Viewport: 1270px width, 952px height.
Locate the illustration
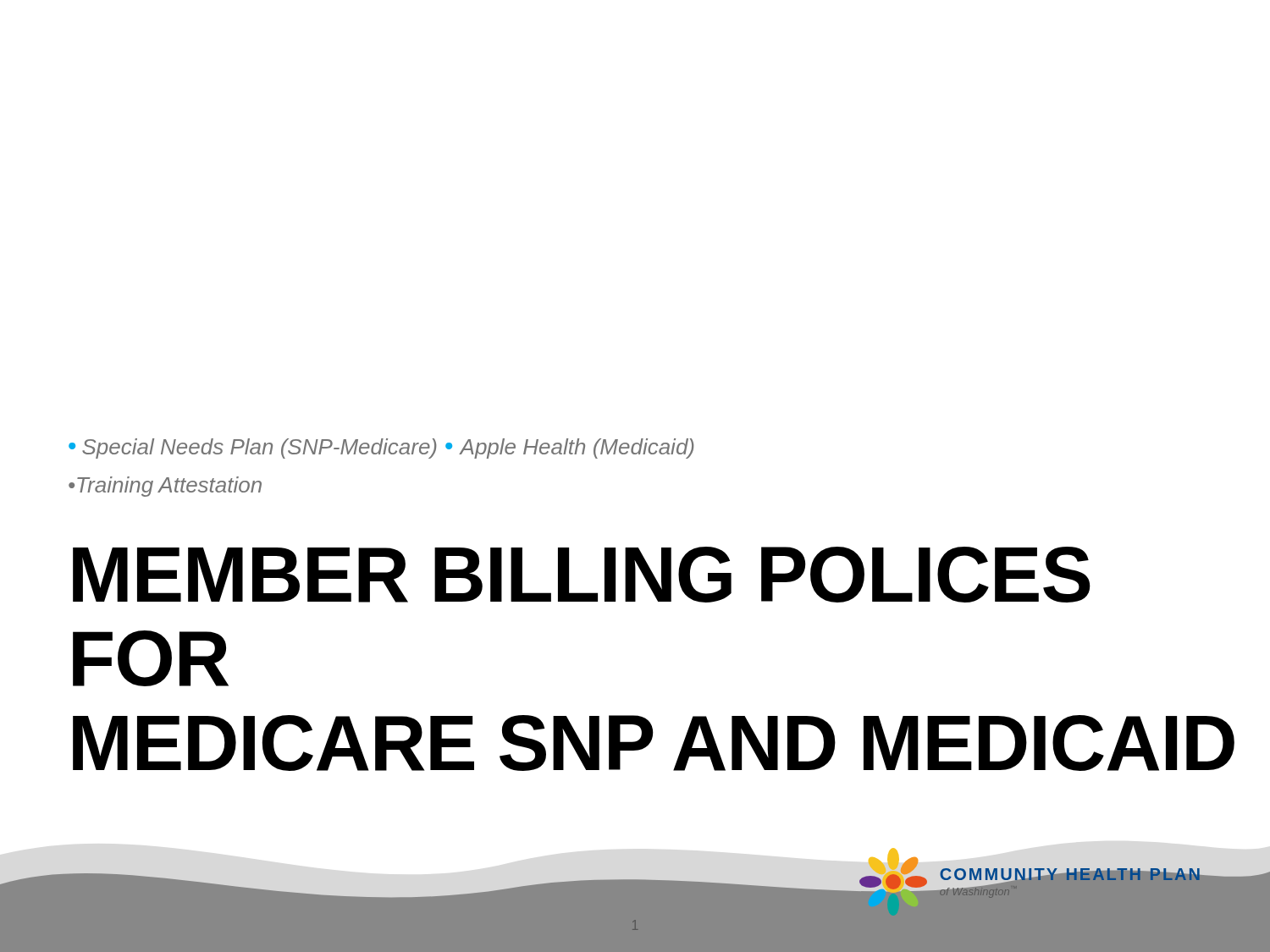635,878
